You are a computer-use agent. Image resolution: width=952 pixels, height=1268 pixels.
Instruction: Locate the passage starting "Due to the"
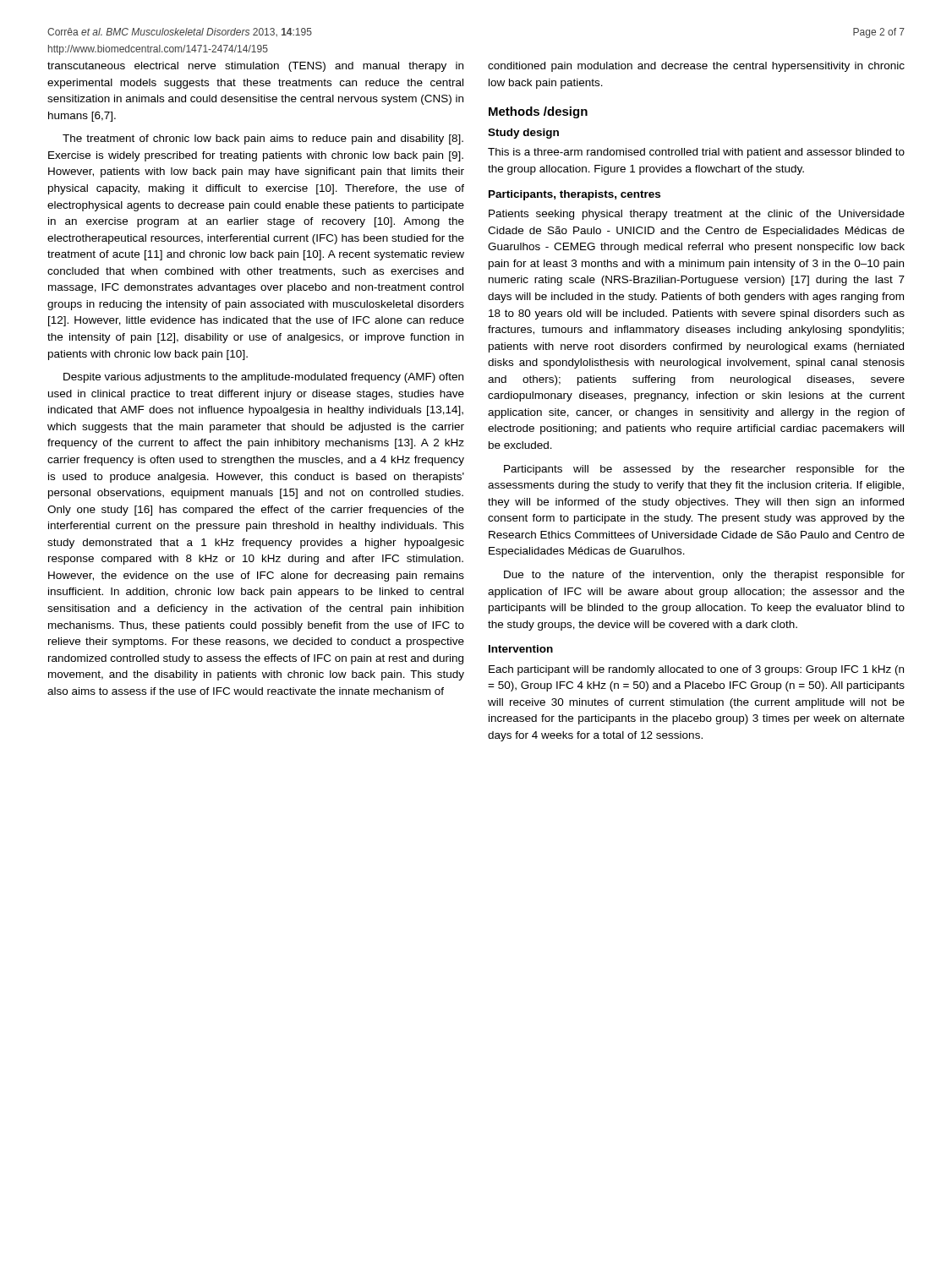pos(696,599)
